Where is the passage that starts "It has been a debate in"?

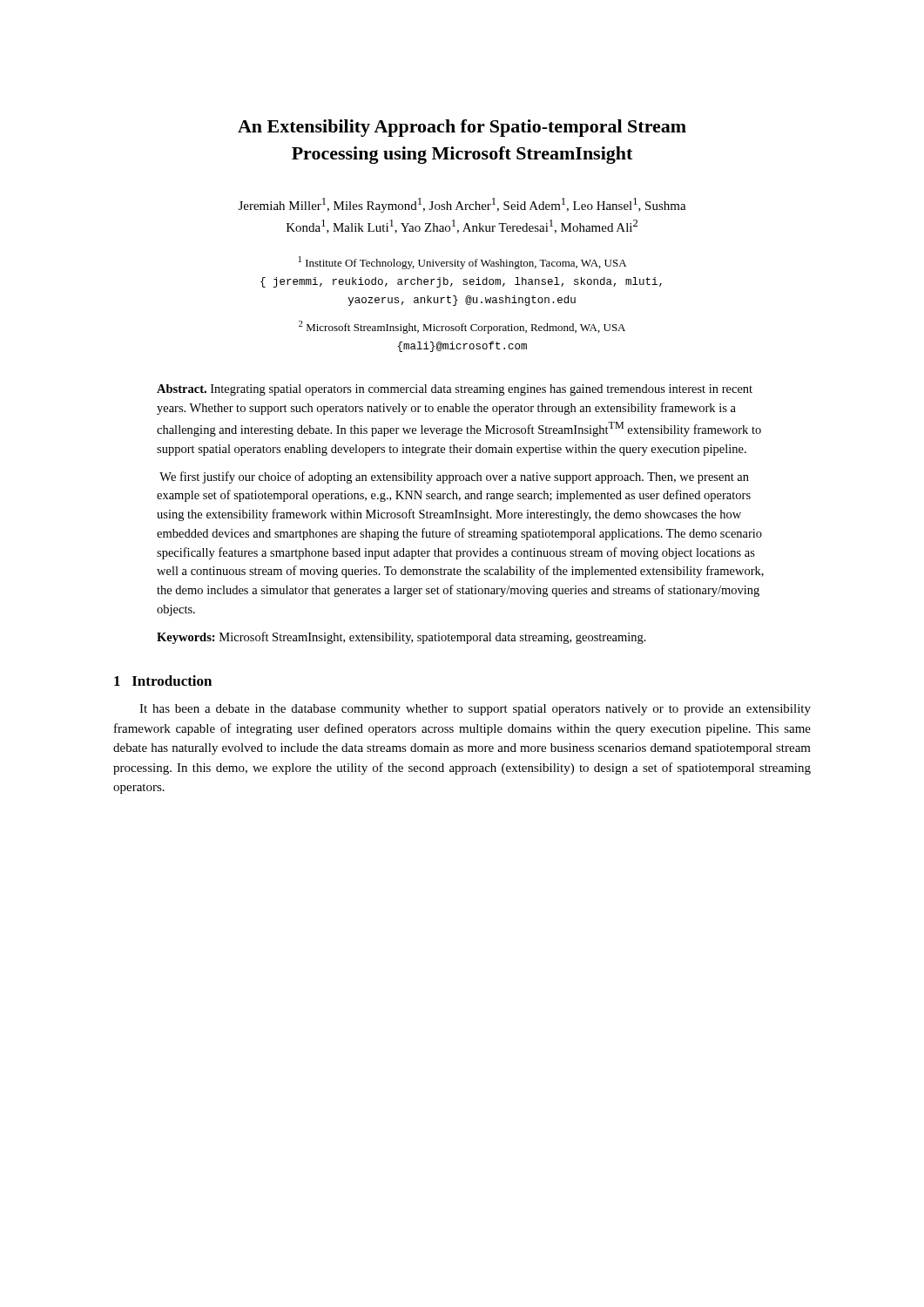point(462,748)
